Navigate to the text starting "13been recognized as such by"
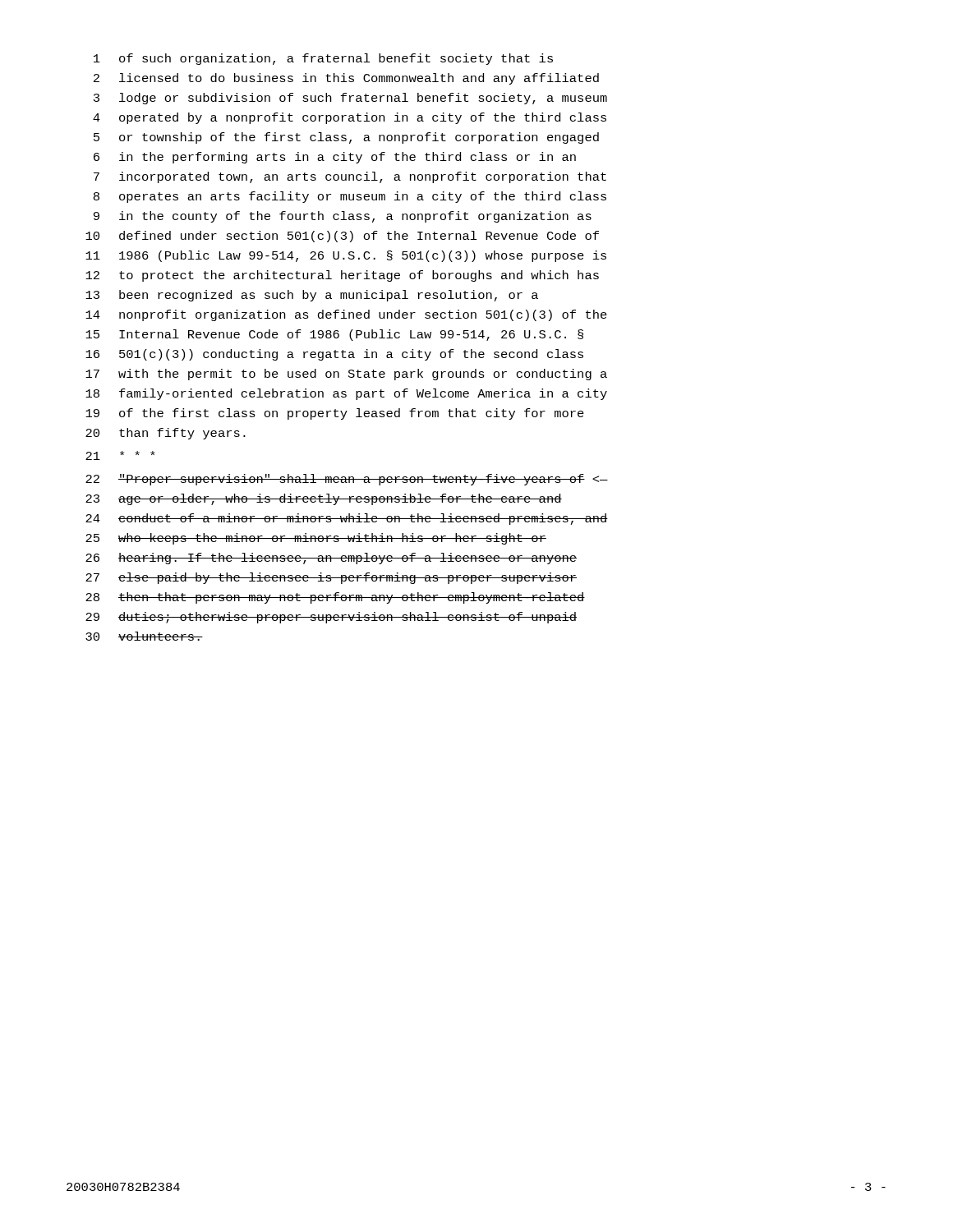 476,296
